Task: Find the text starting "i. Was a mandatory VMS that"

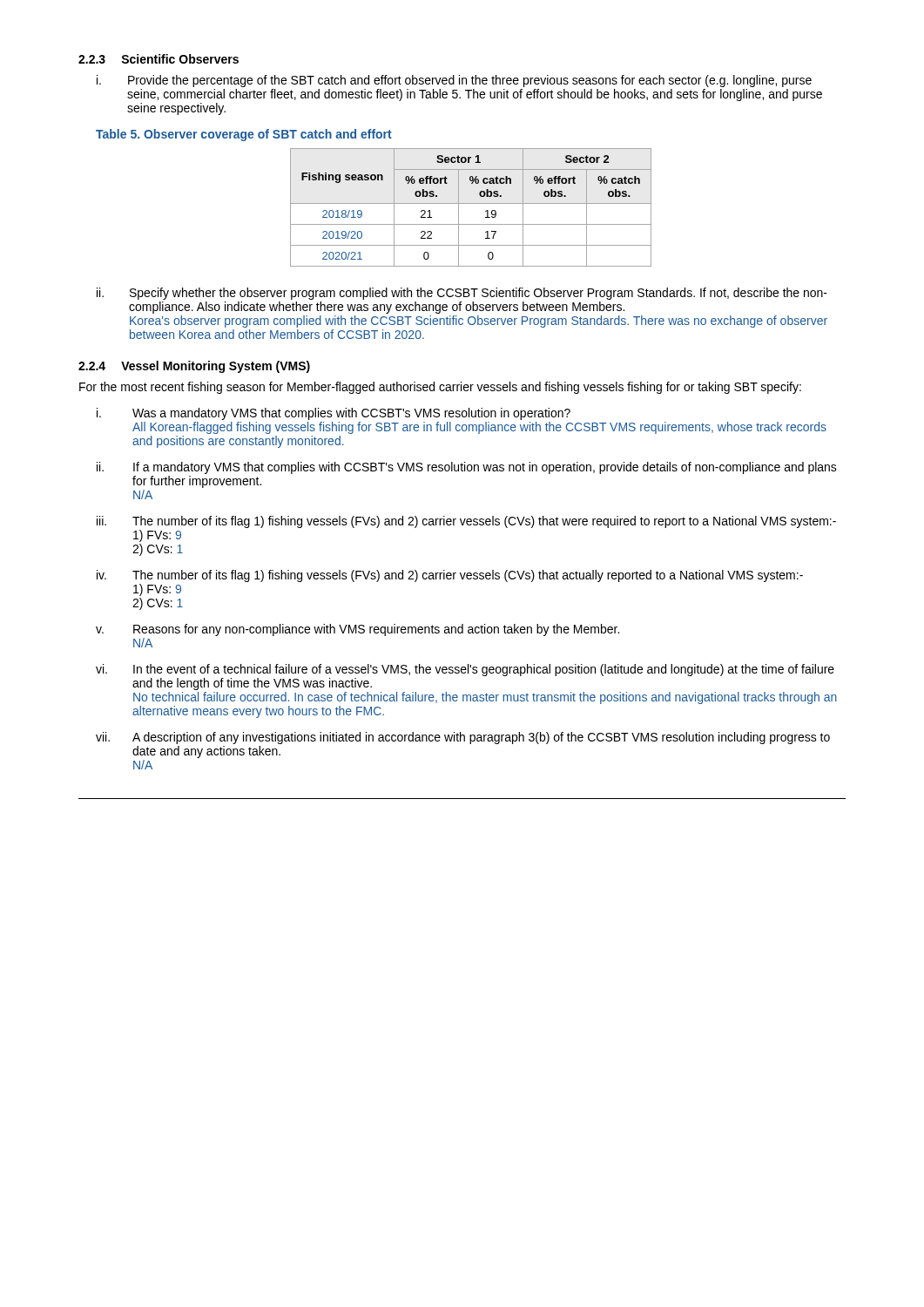Action: point(471,427)
